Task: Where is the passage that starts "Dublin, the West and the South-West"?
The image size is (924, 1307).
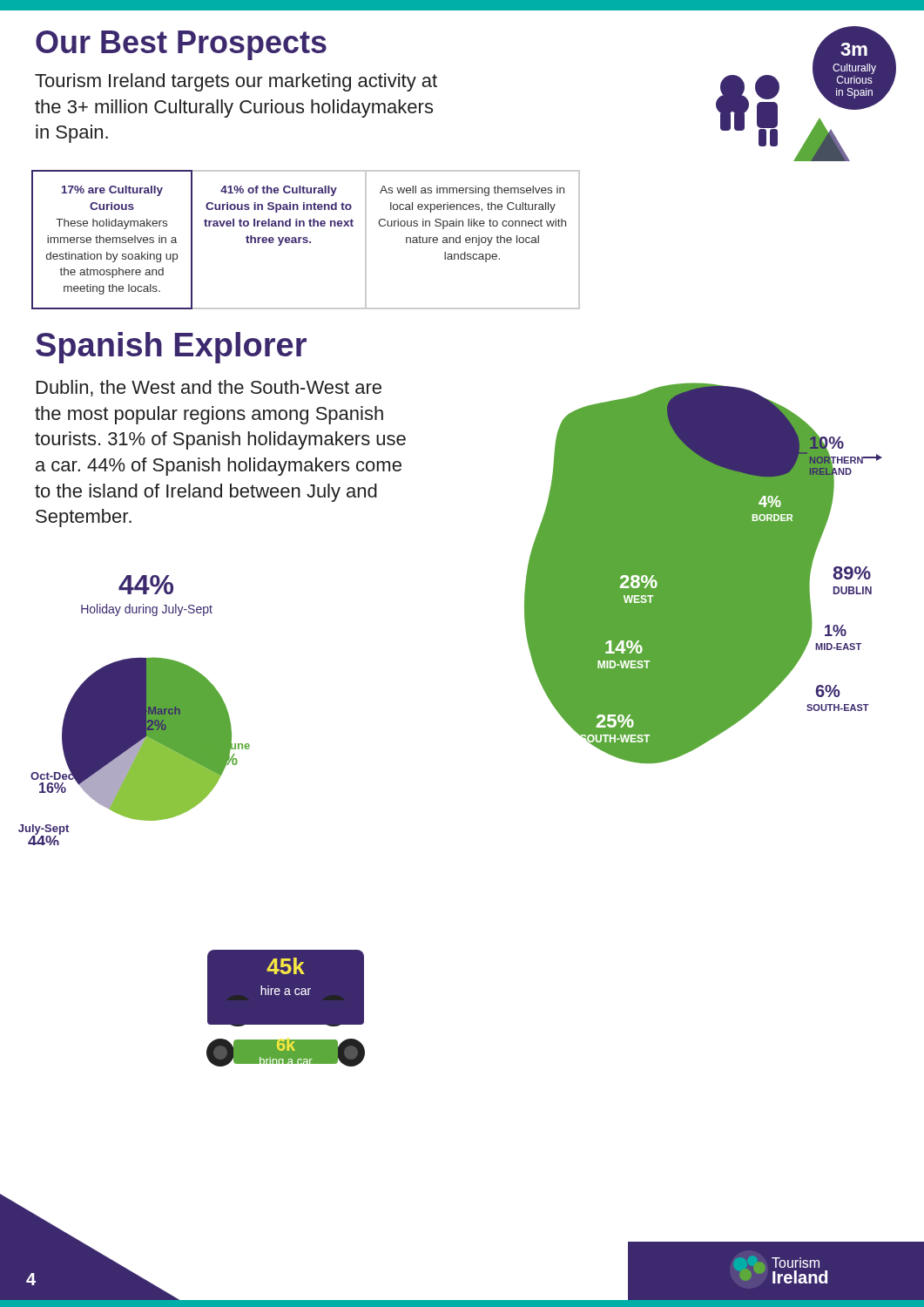Action: pyautogui.click(x=221, y=452)
